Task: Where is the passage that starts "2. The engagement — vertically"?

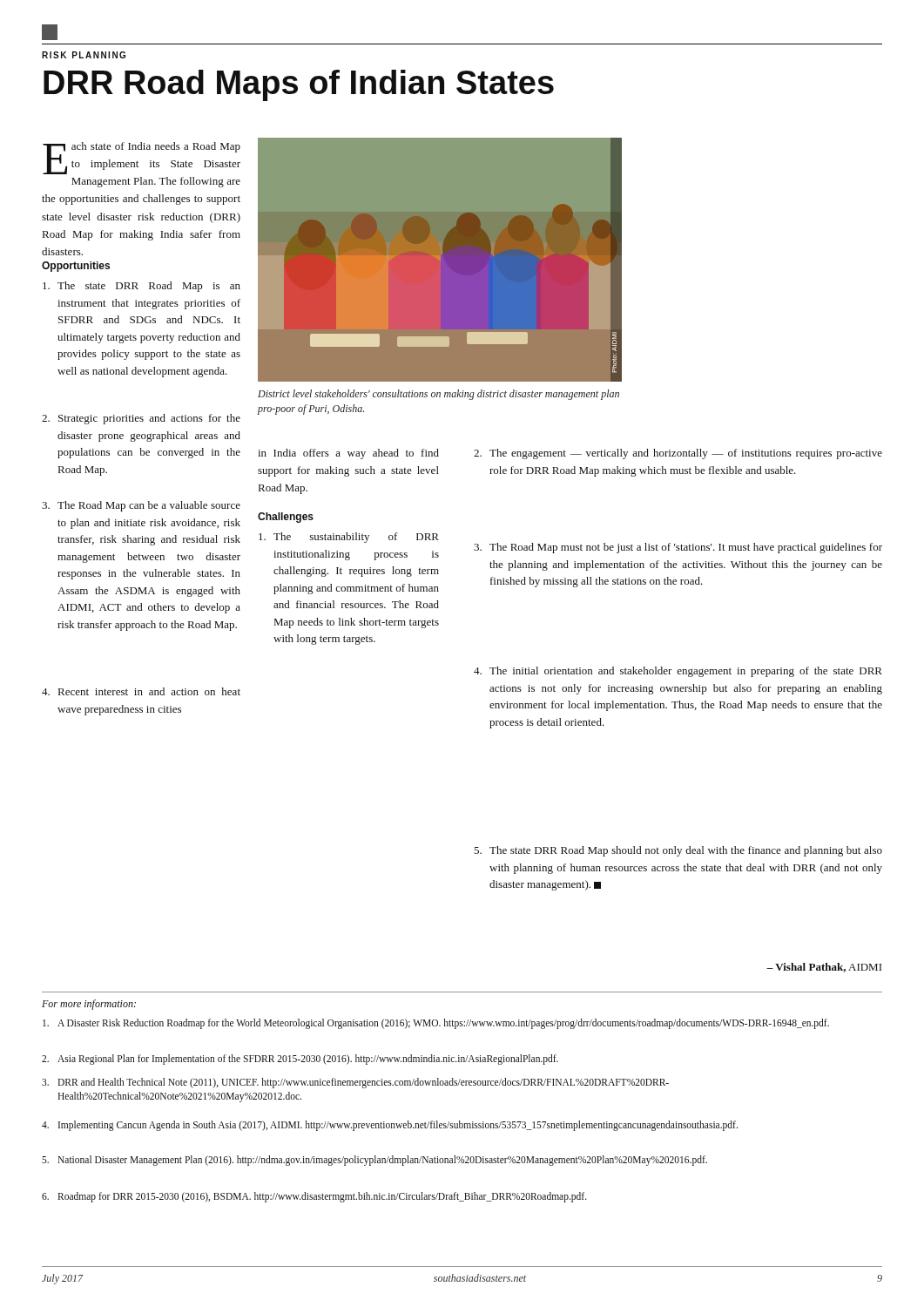Action: (678, 461)
